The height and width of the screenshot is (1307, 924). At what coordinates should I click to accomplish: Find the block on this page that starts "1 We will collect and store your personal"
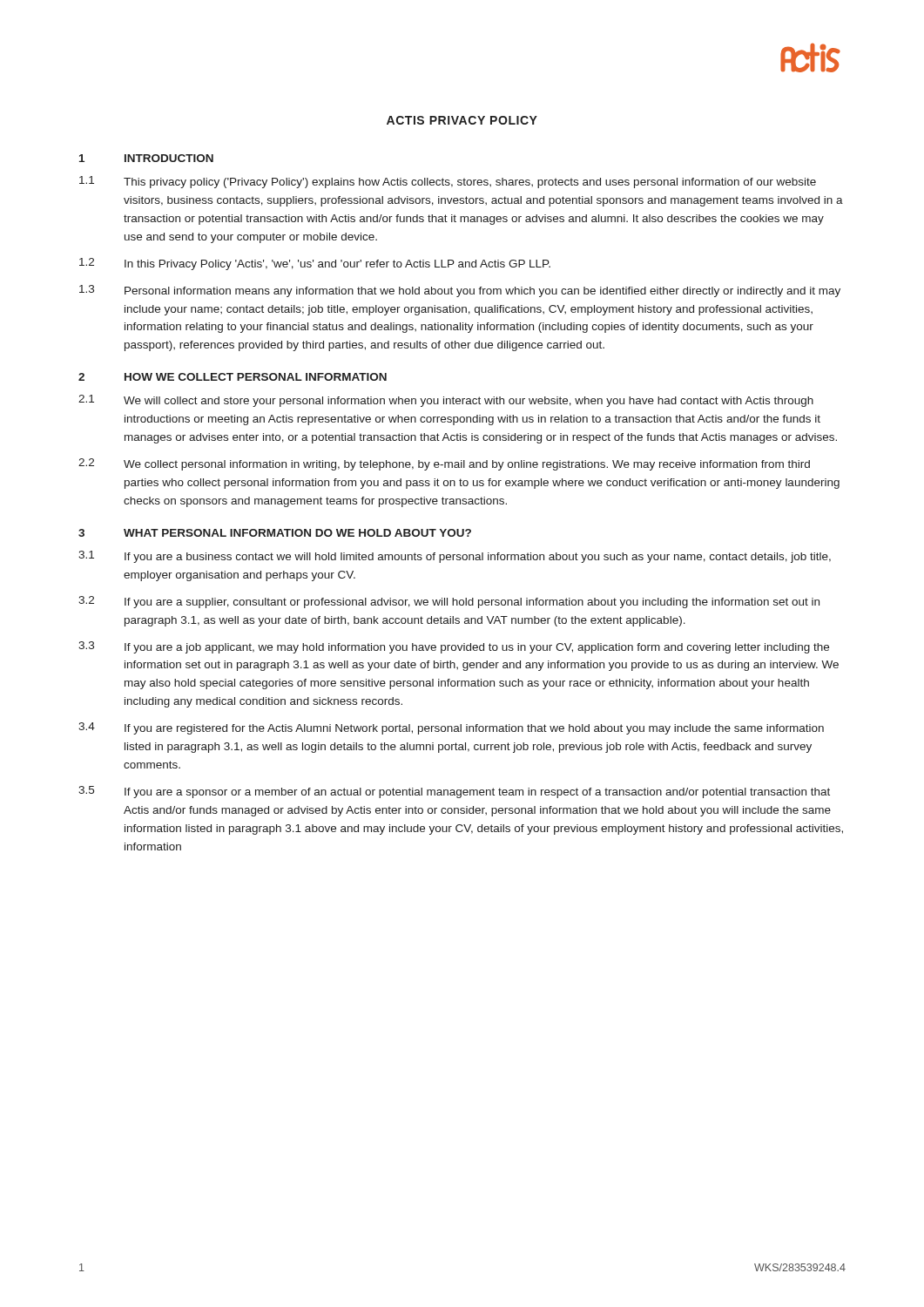[462, 420]
